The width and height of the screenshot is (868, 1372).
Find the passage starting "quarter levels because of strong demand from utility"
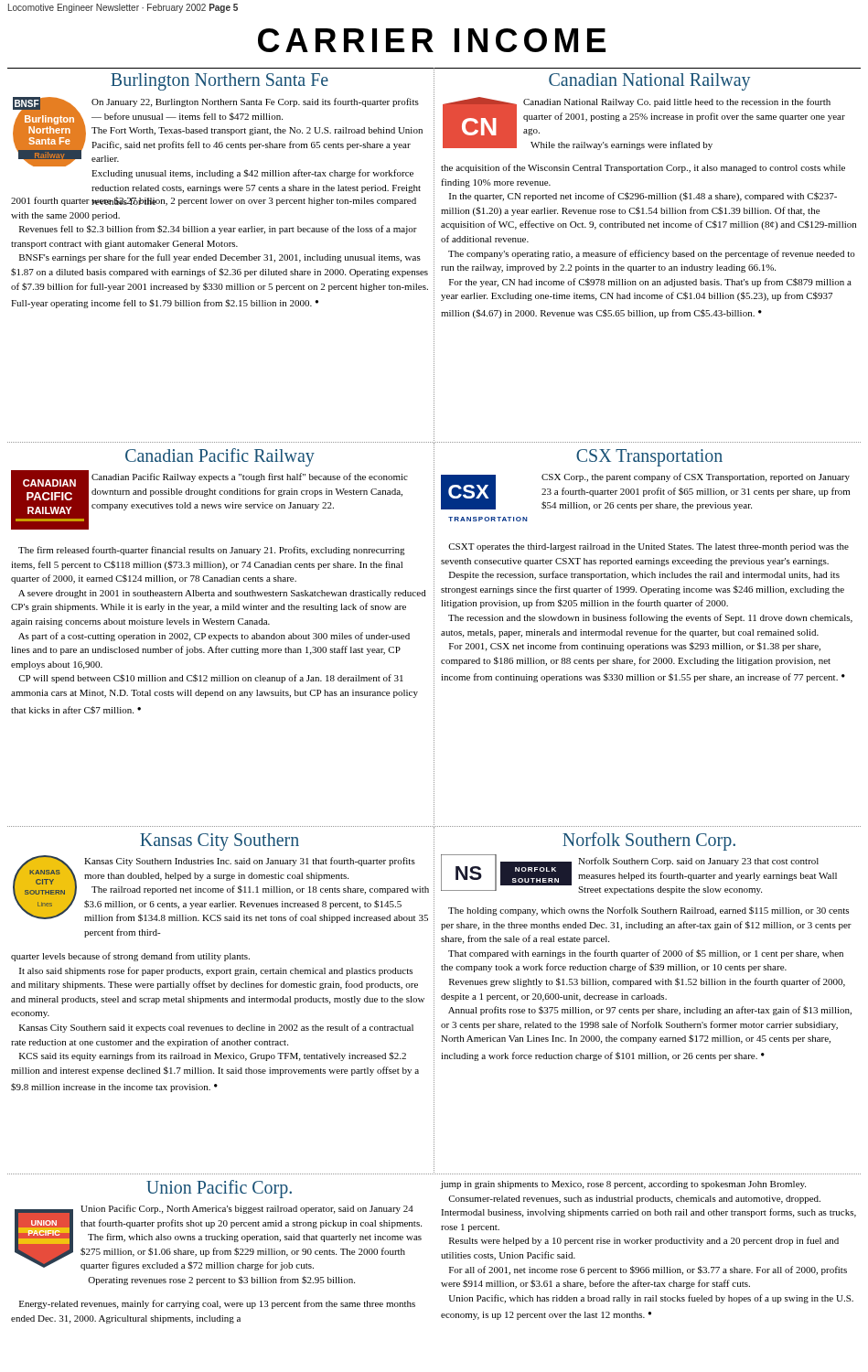[218, 1022]
